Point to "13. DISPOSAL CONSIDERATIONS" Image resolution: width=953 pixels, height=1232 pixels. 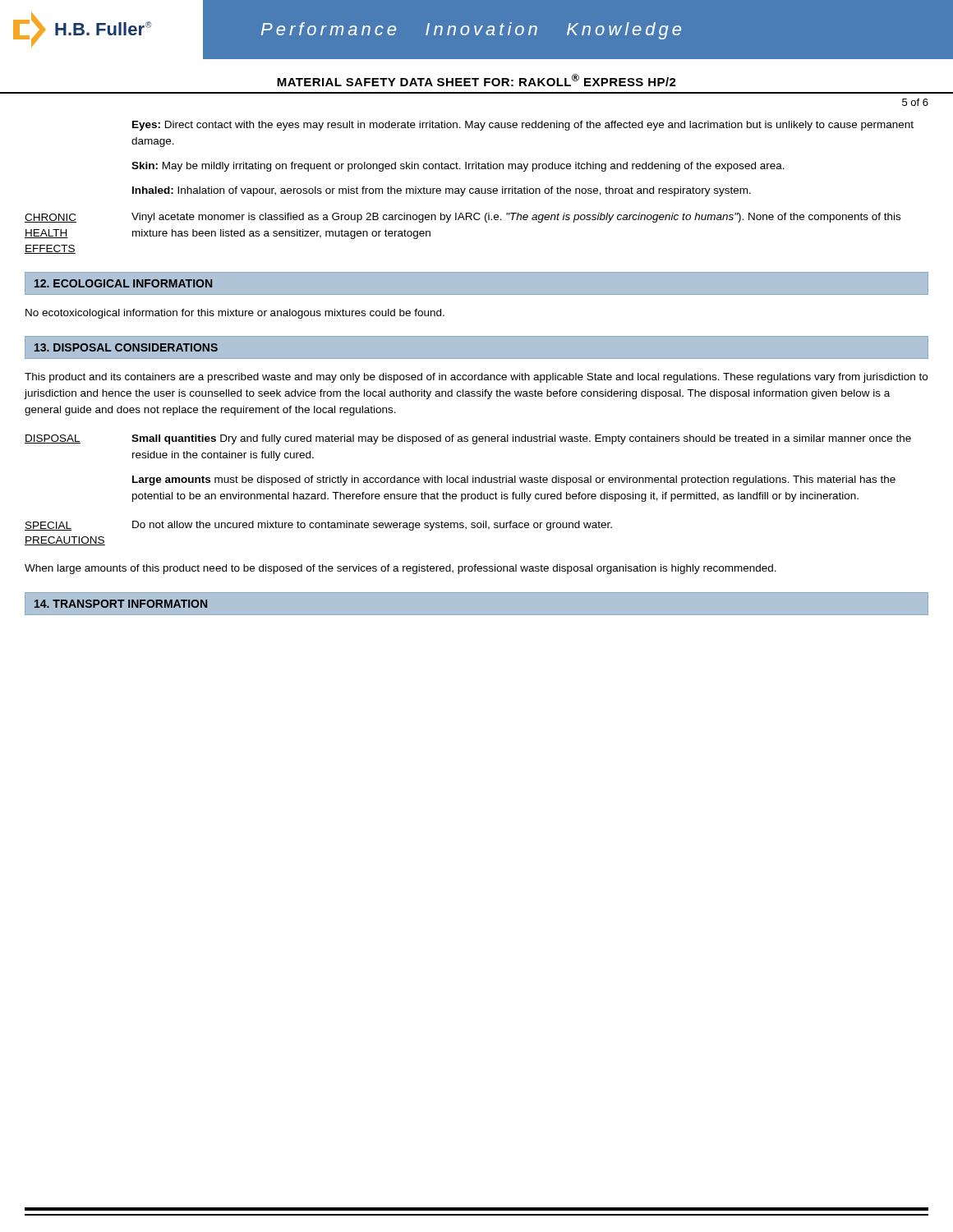(126, 347)
